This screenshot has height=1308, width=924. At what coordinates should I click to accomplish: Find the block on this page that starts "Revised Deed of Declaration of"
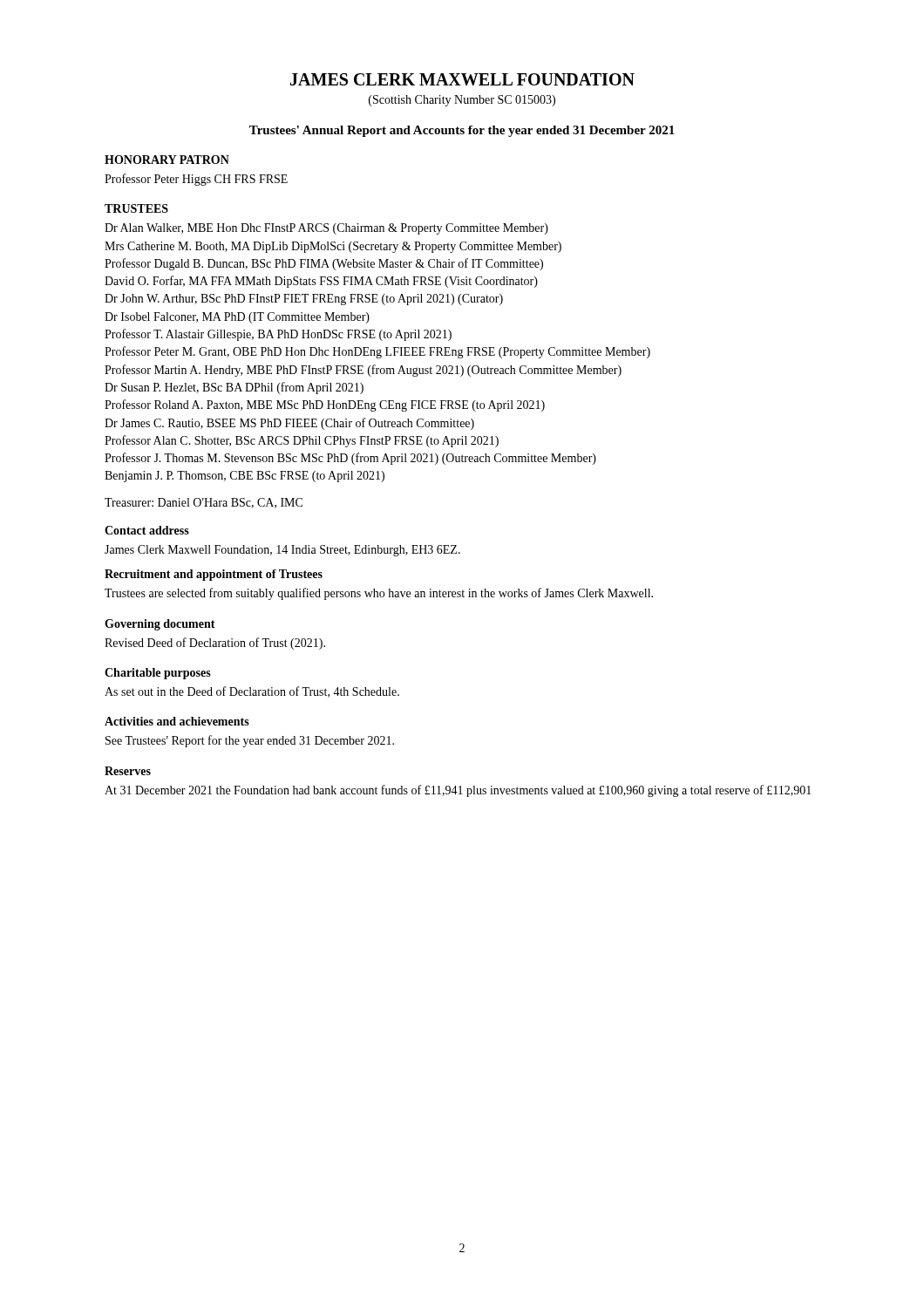(215, 643)
